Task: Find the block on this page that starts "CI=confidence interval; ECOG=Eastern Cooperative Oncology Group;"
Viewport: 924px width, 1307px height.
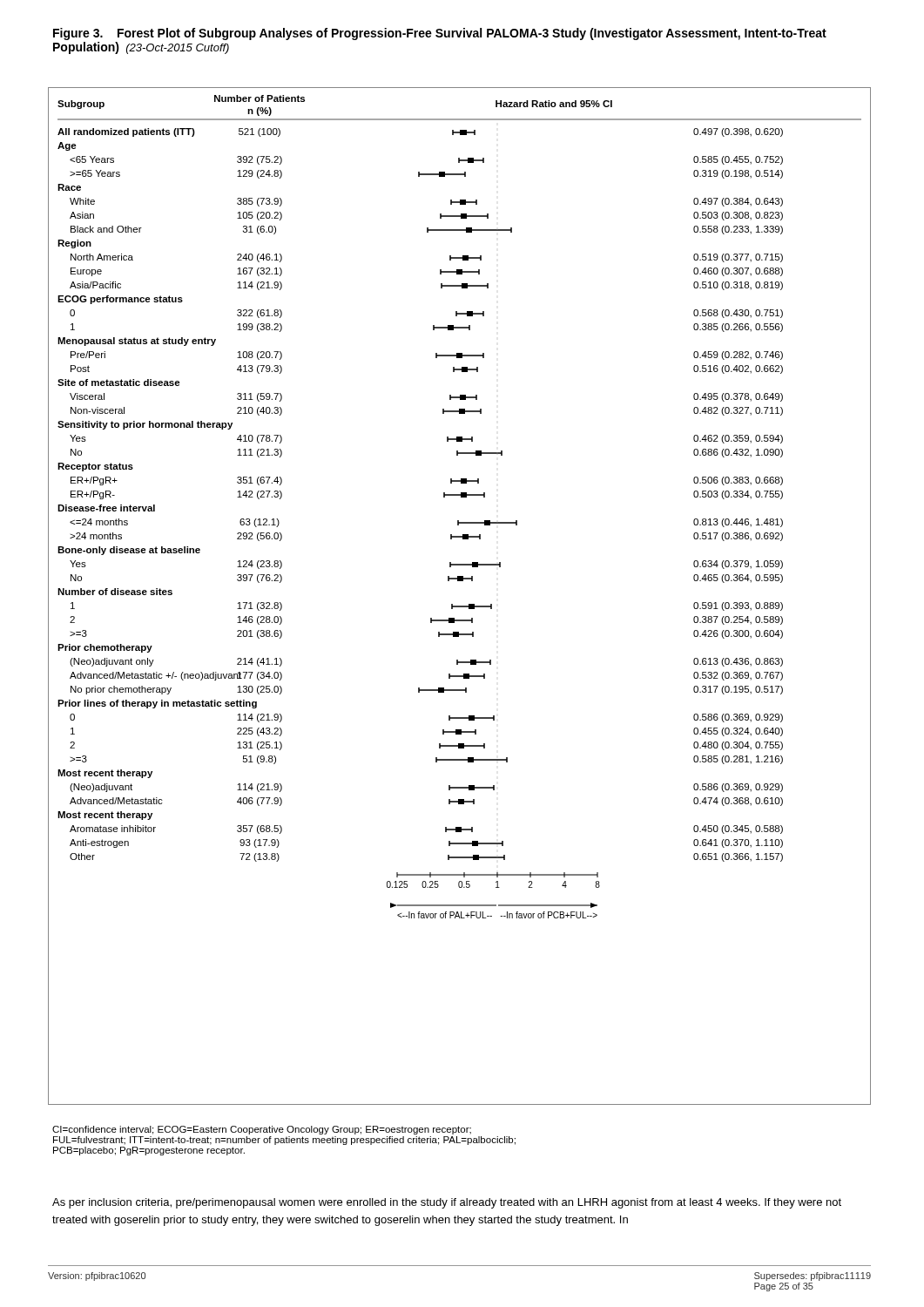Action: pos(284,1140)
